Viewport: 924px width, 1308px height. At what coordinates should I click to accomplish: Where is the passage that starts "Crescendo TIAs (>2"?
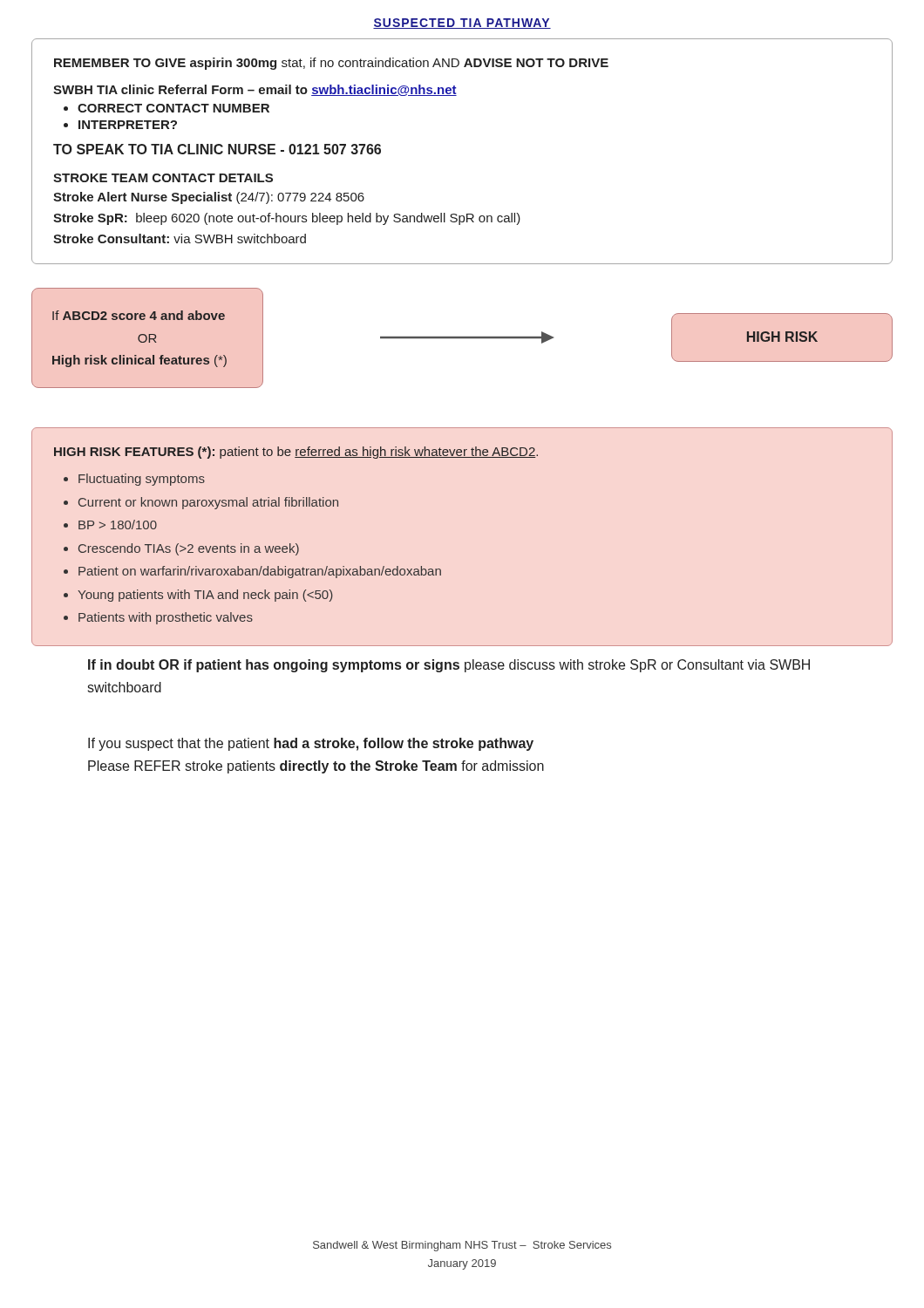188,548
